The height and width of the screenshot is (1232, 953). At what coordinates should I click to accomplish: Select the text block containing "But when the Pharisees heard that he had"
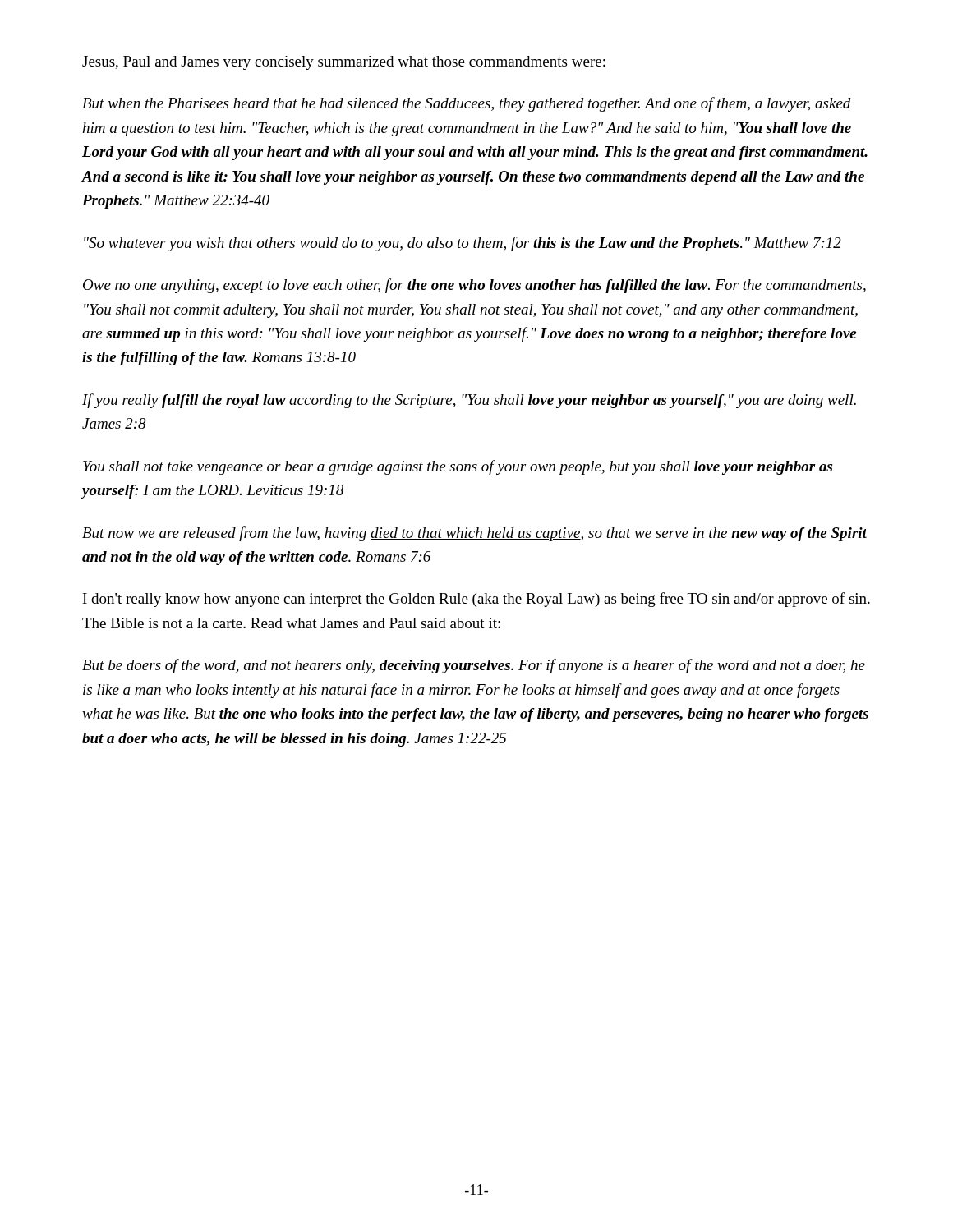[476, 152]
